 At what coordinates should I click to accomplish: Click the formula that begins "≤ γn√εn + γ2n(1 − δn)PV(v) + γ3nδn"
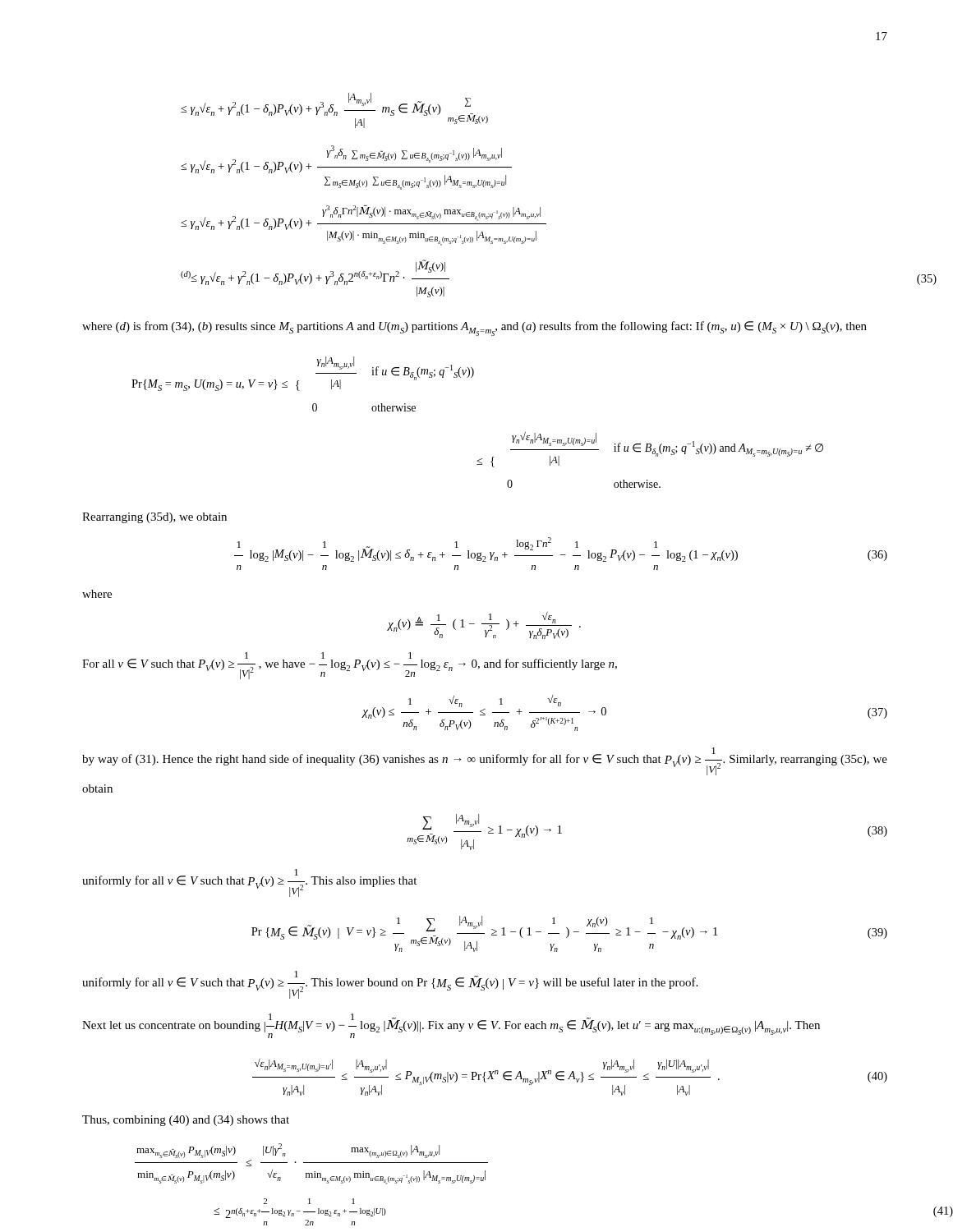point(485,194)
